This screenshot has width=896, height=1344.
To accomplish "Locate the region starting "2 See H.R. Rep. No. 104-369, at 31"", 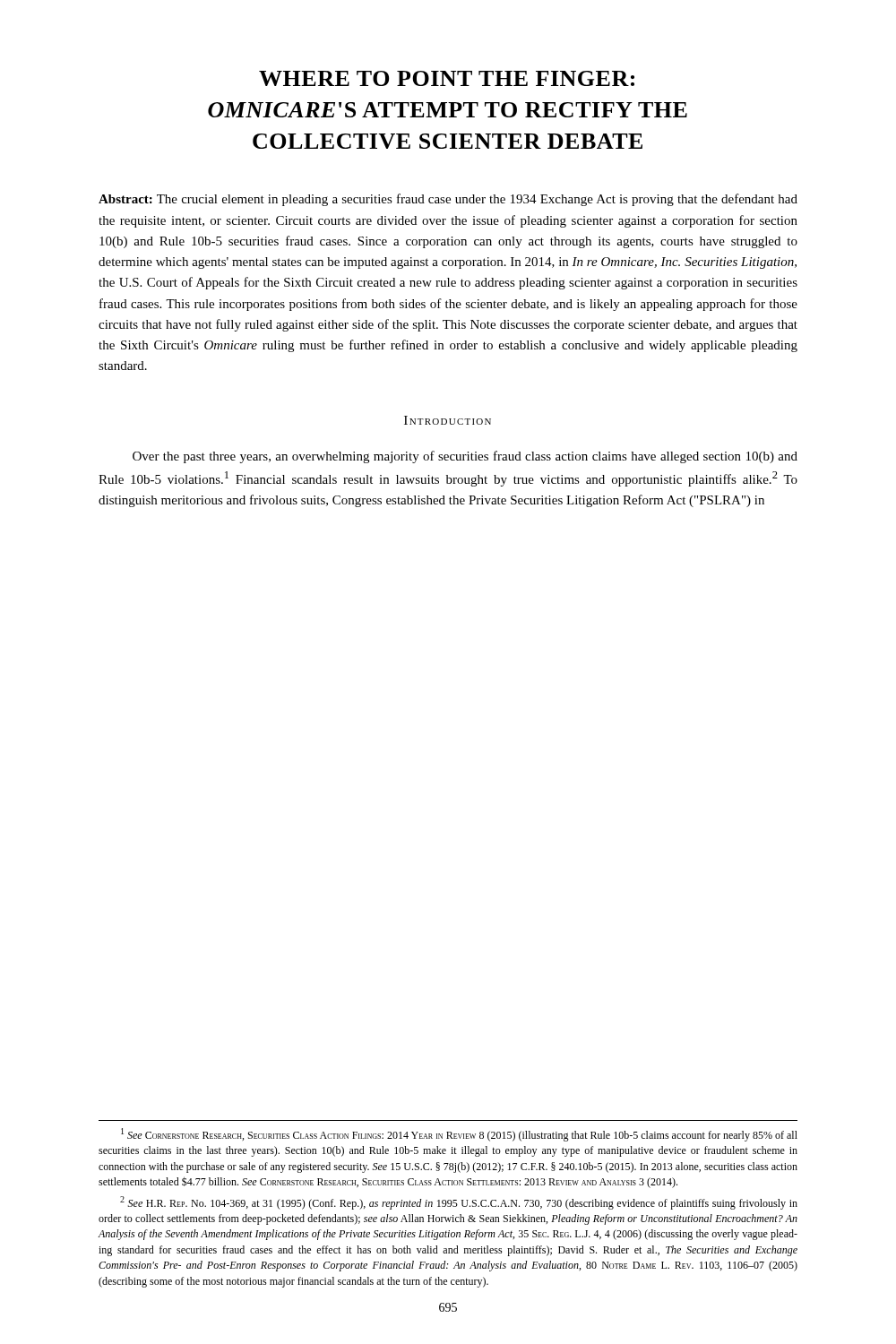I will click(448, 1242).
